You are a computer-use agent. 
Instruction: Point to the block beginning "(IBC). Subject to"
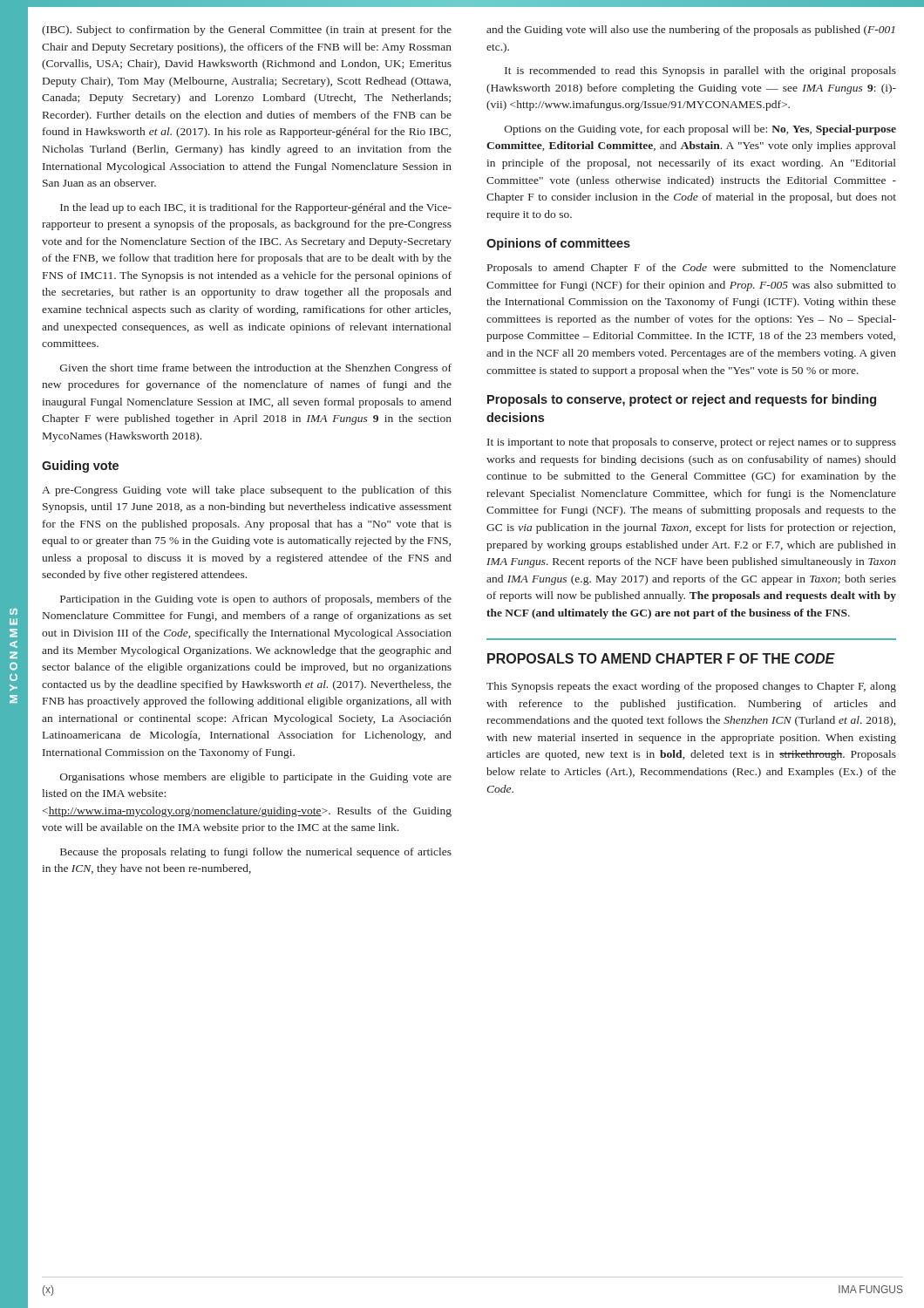click(247, 106)
